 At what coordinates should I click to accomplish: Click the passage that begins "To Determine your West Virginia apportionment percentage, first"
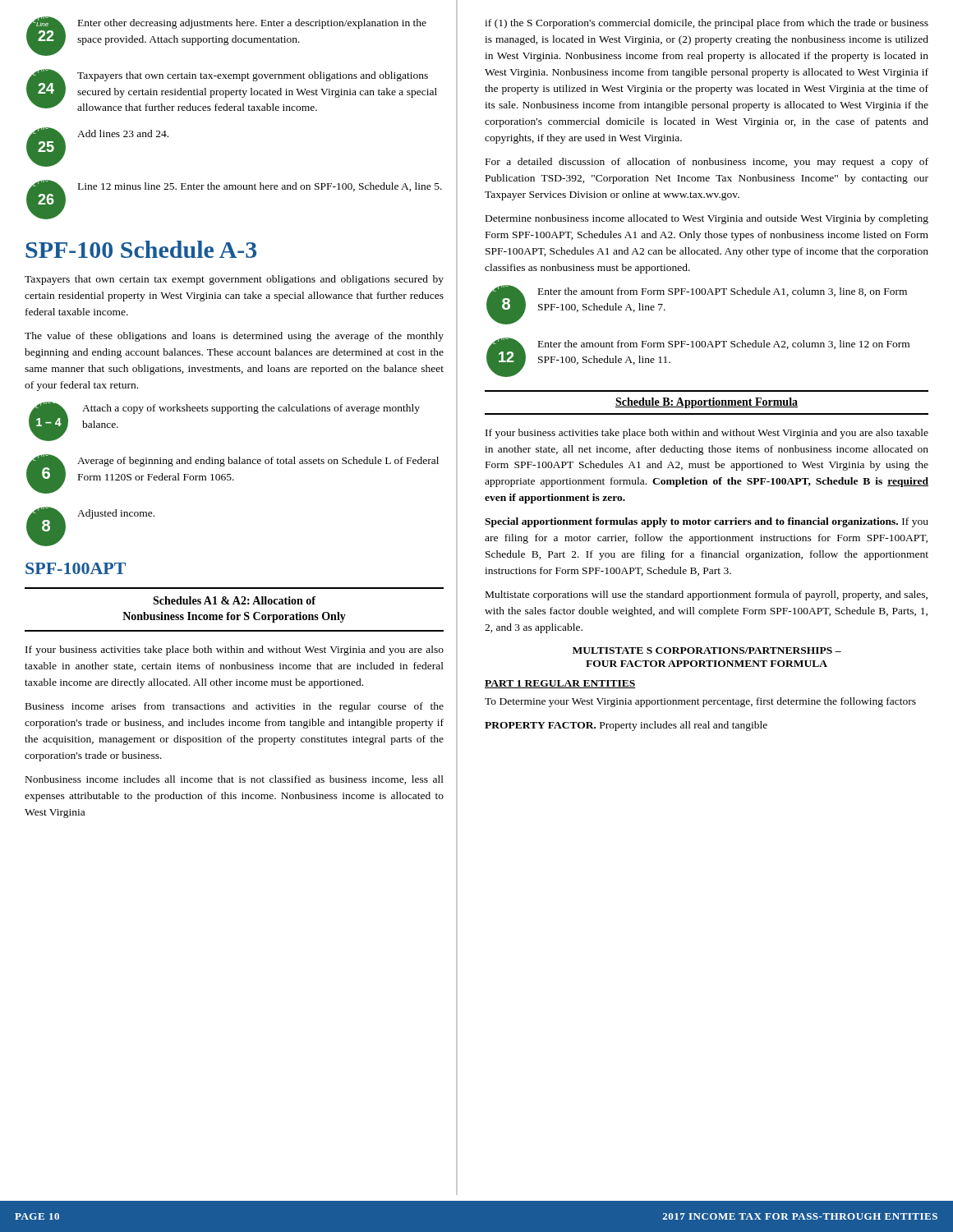707,702
